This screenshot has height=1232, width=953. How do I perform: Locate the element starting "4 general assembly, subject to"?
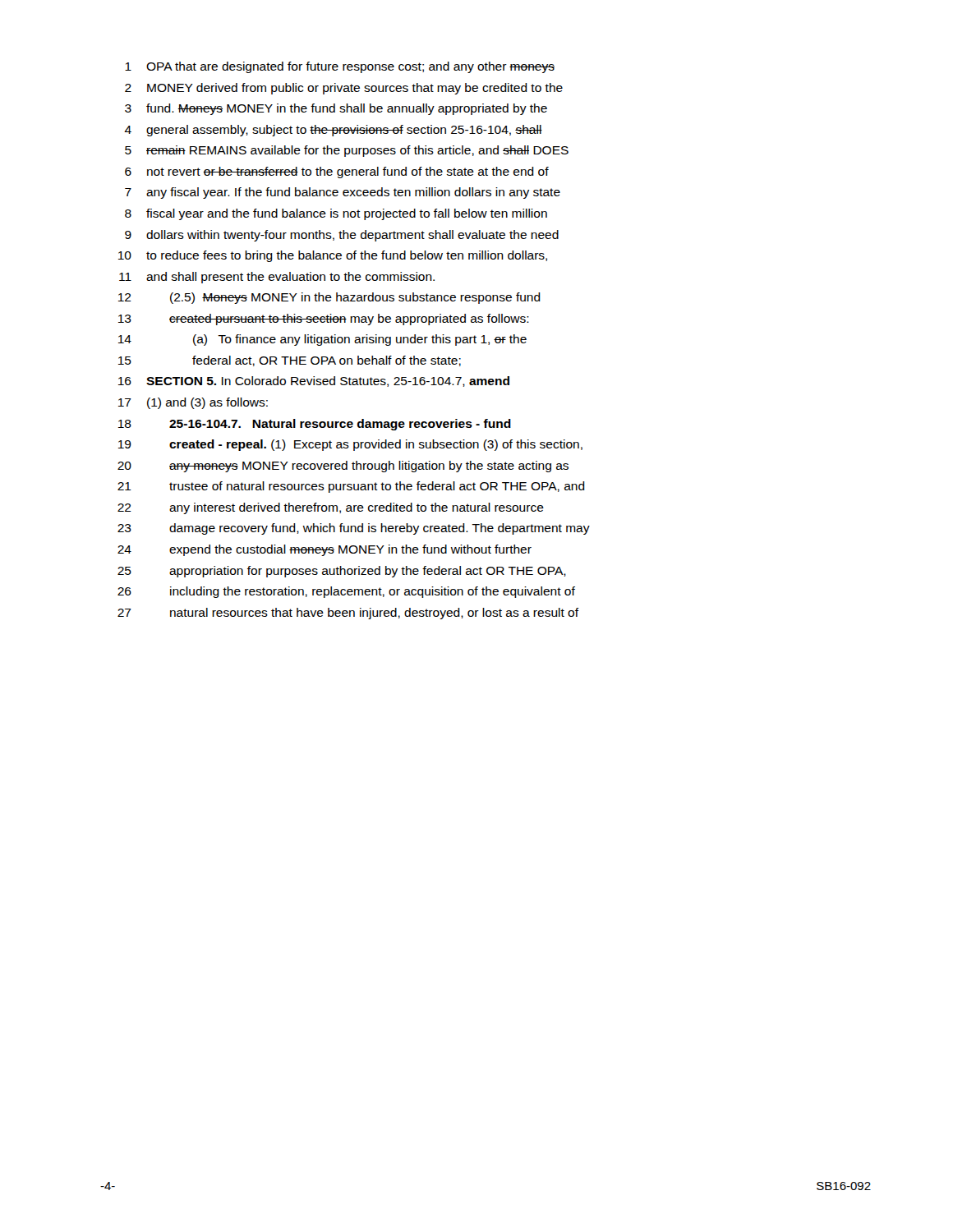(x=486, y=129)
